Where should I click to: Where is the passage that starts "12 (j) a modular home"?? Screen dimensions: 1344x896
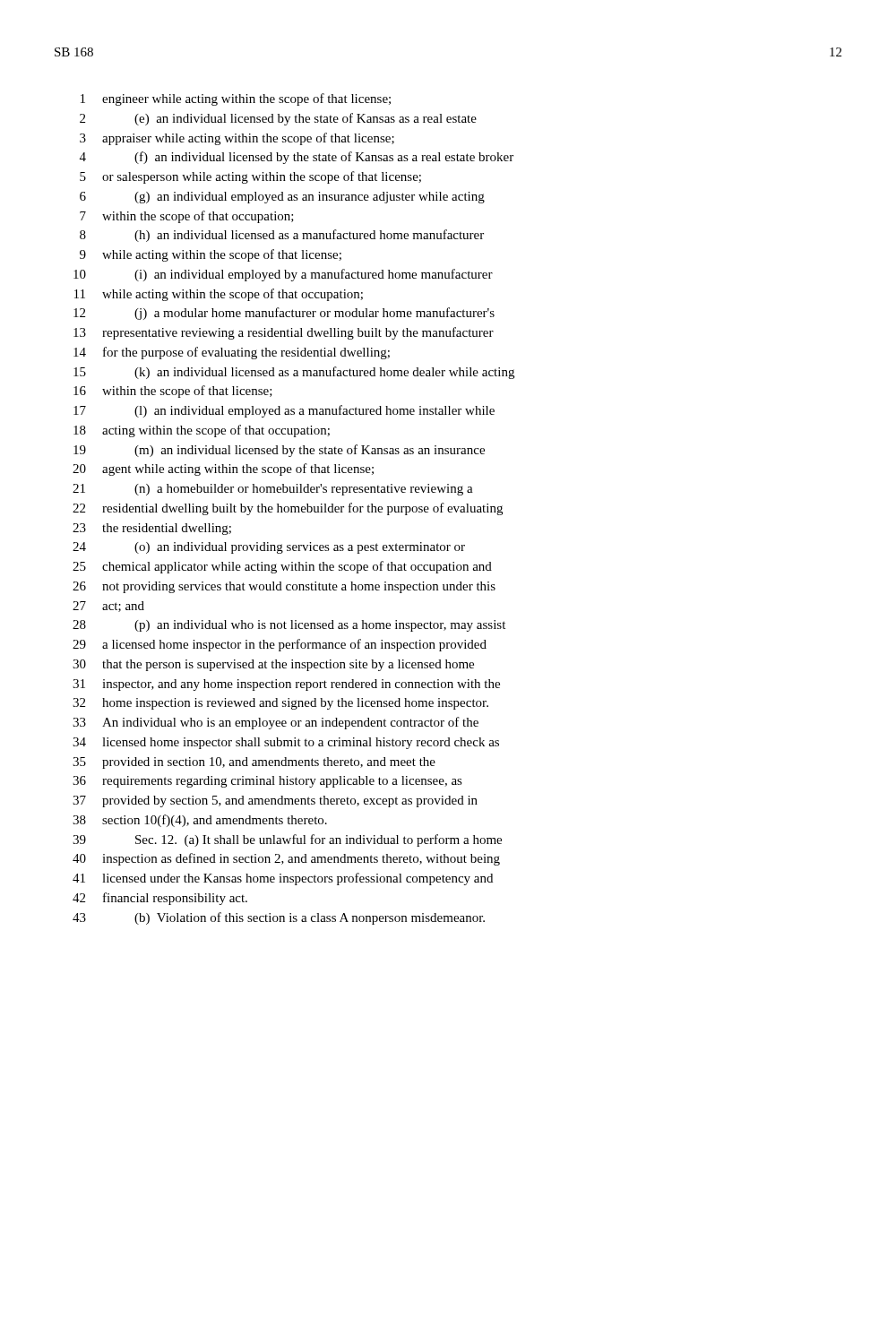point(448,314)
